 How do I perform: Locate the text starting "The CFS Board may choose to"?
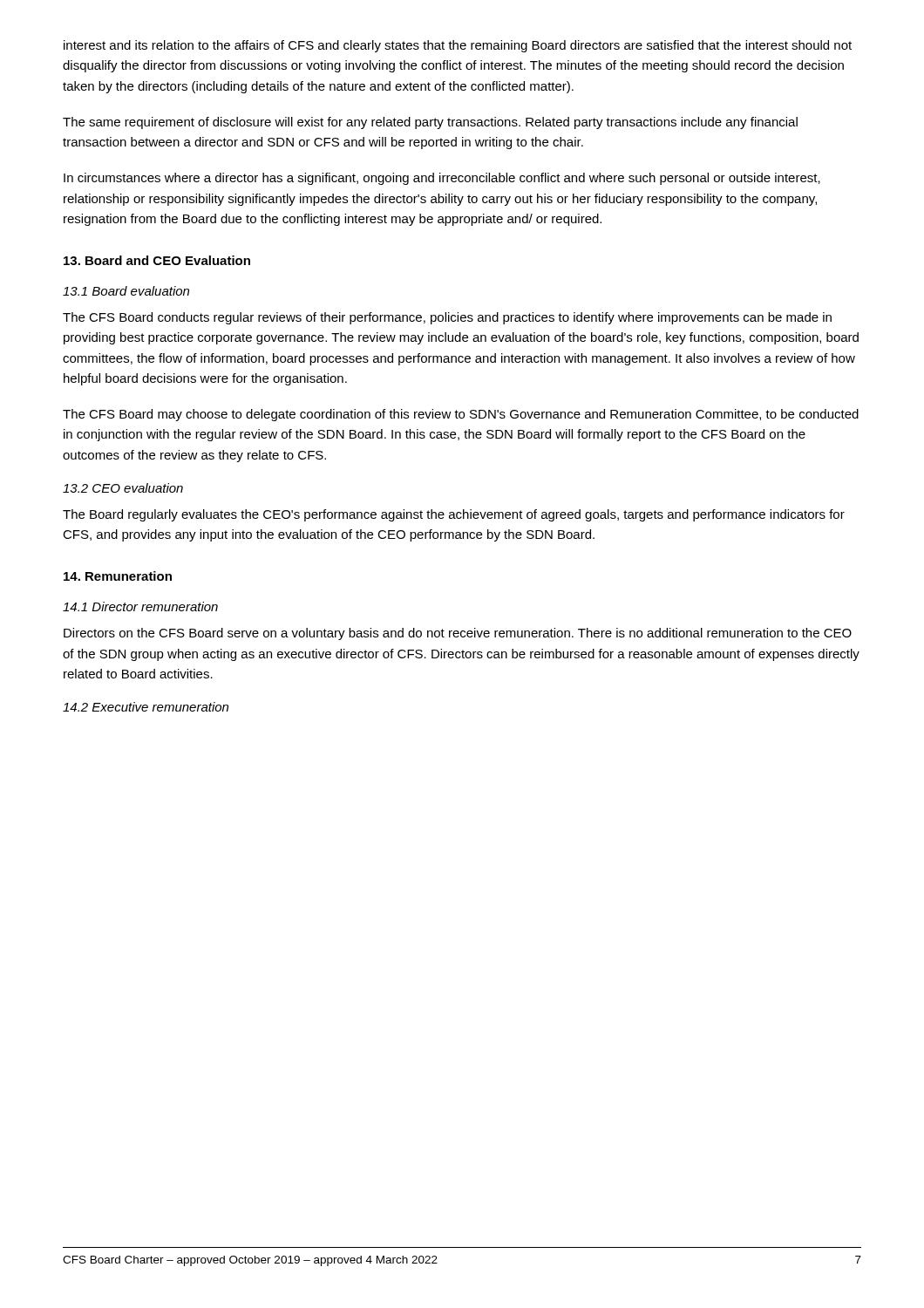point(461,434)
